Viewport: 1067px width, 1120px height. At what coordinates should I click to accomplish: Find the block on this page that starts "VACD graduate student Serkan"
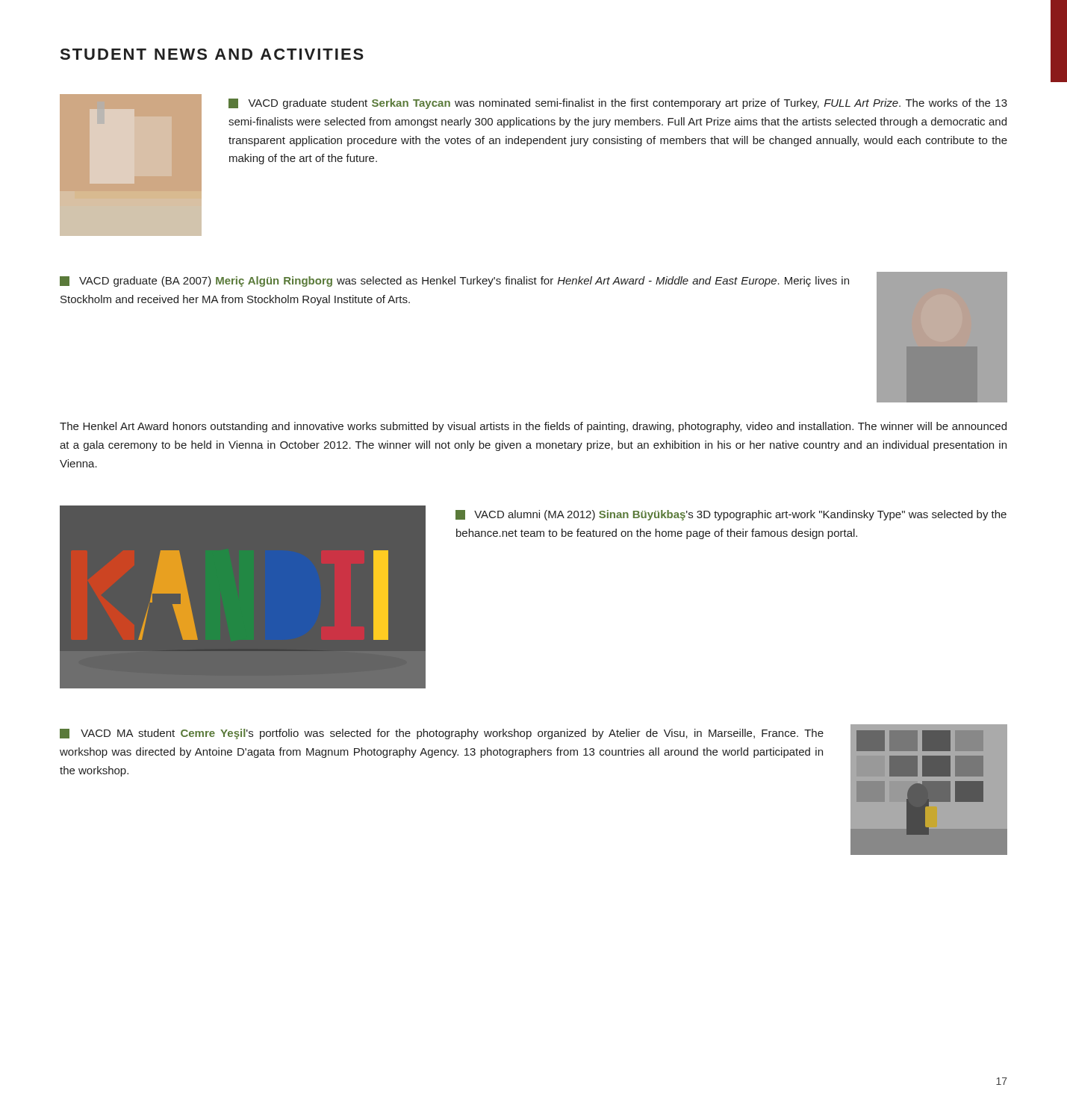(534, 165)
